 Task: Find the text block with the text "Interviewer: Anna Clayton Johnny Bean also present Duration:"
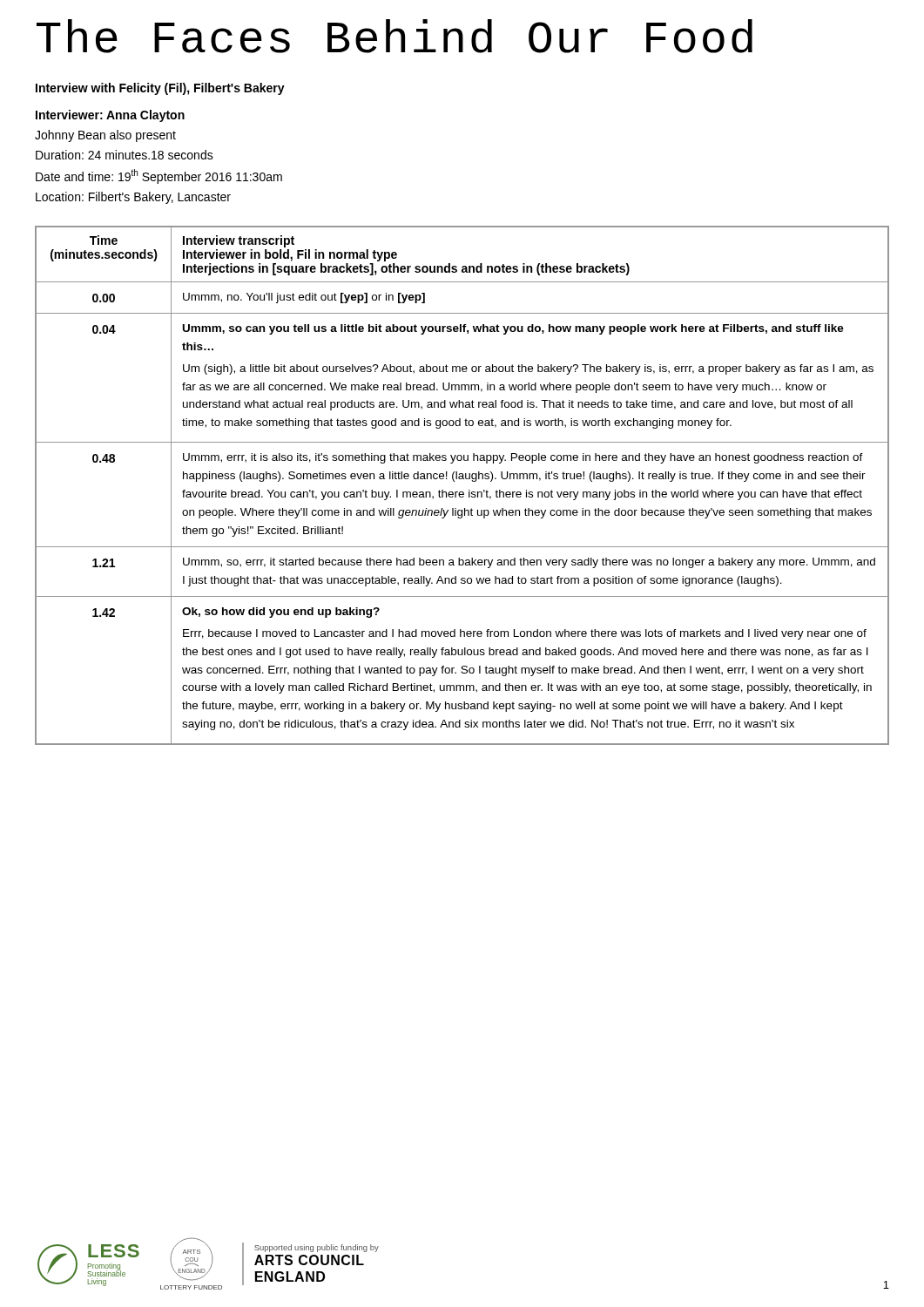click(110, 116)
